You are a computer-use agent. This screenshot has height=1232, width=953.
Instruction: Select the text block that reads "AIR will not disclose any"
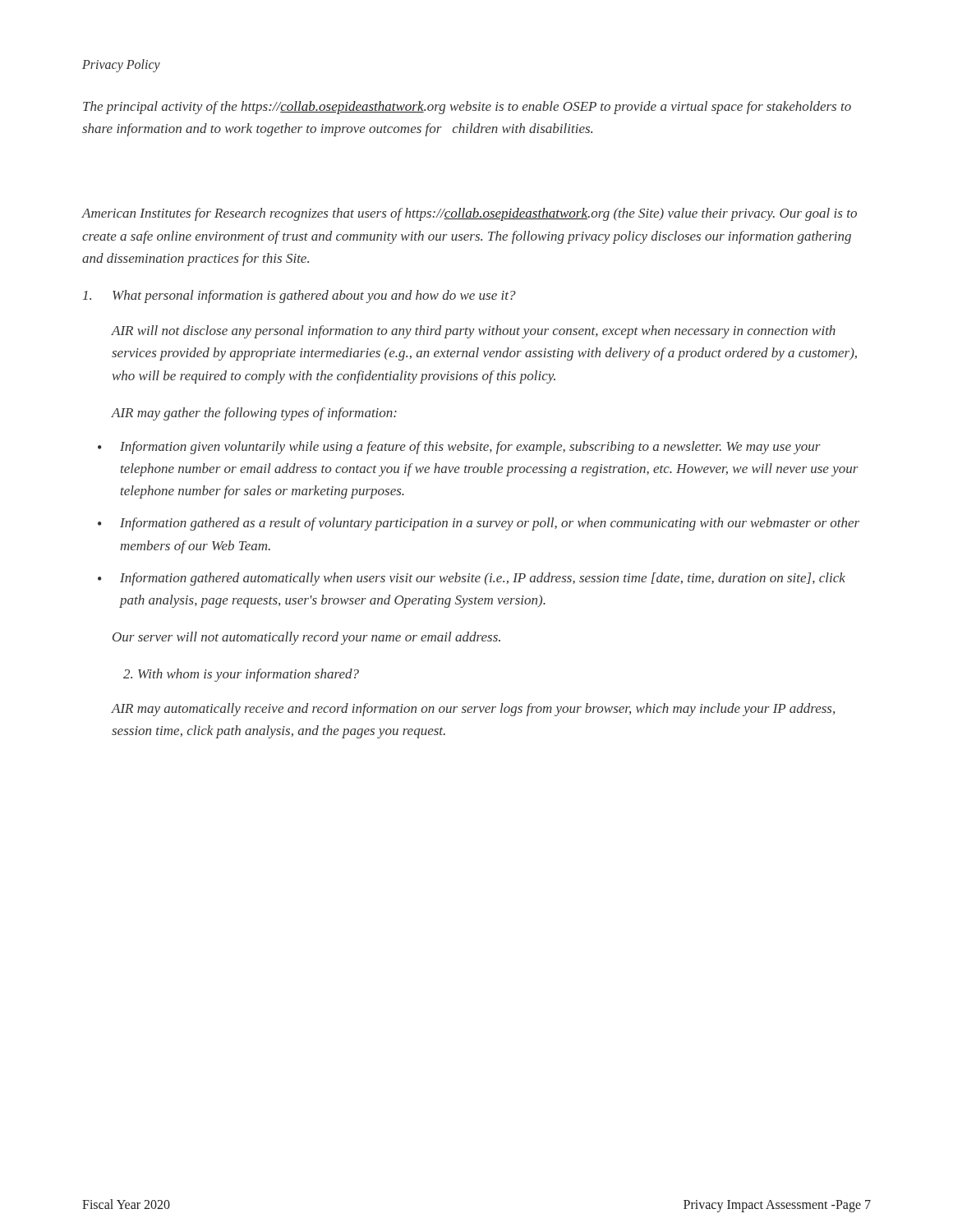(x=485, y=353)
